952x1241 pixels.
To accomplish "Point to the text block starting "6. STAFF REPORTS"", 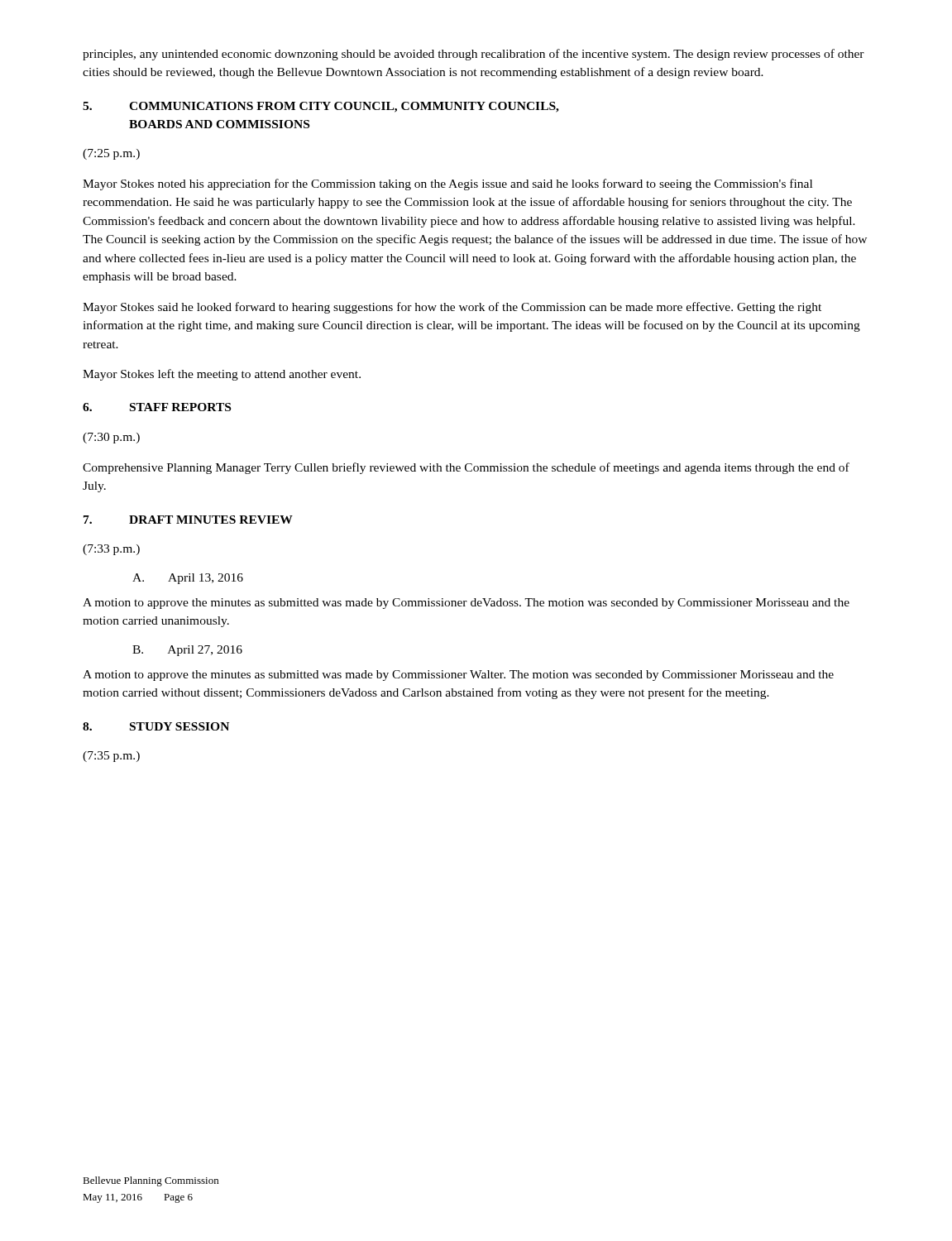I will [157, 407].
